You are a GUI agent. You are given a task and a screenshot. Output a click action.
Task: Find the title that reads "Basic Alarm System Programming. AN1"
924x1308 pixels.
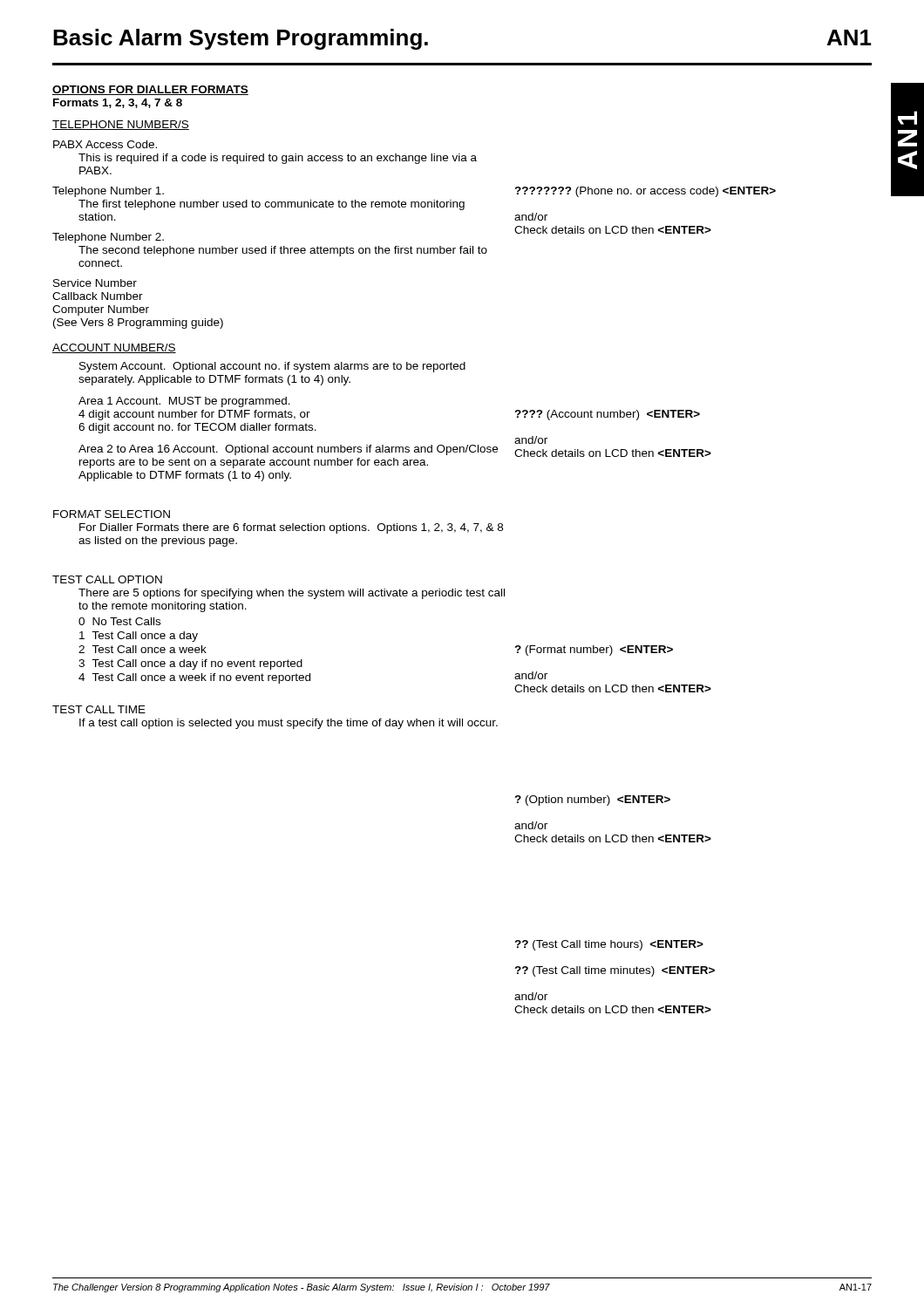tap(243, 39)
